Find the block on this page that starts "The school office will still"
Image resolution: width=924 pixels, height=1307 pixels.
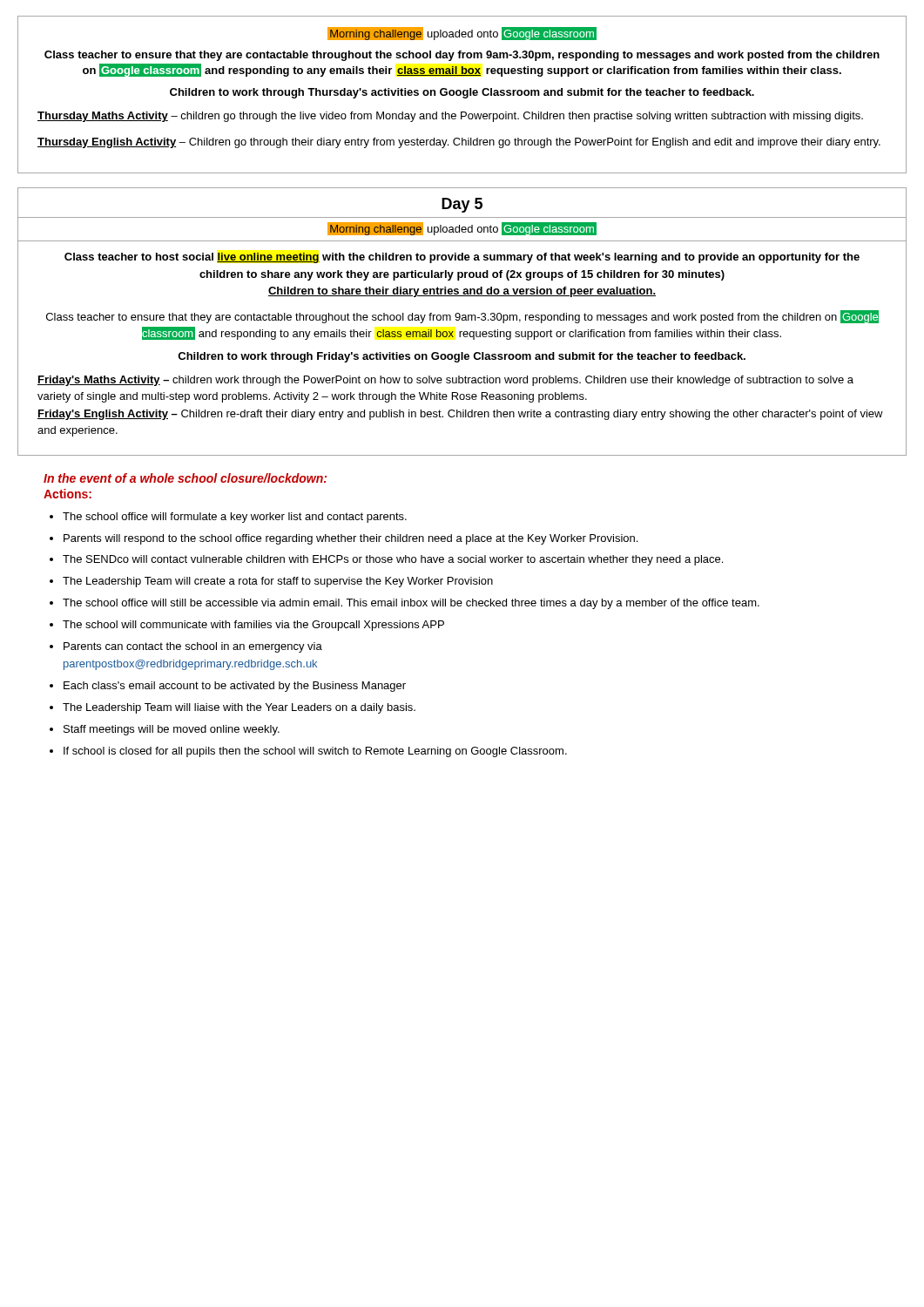[x=411, y=603]
